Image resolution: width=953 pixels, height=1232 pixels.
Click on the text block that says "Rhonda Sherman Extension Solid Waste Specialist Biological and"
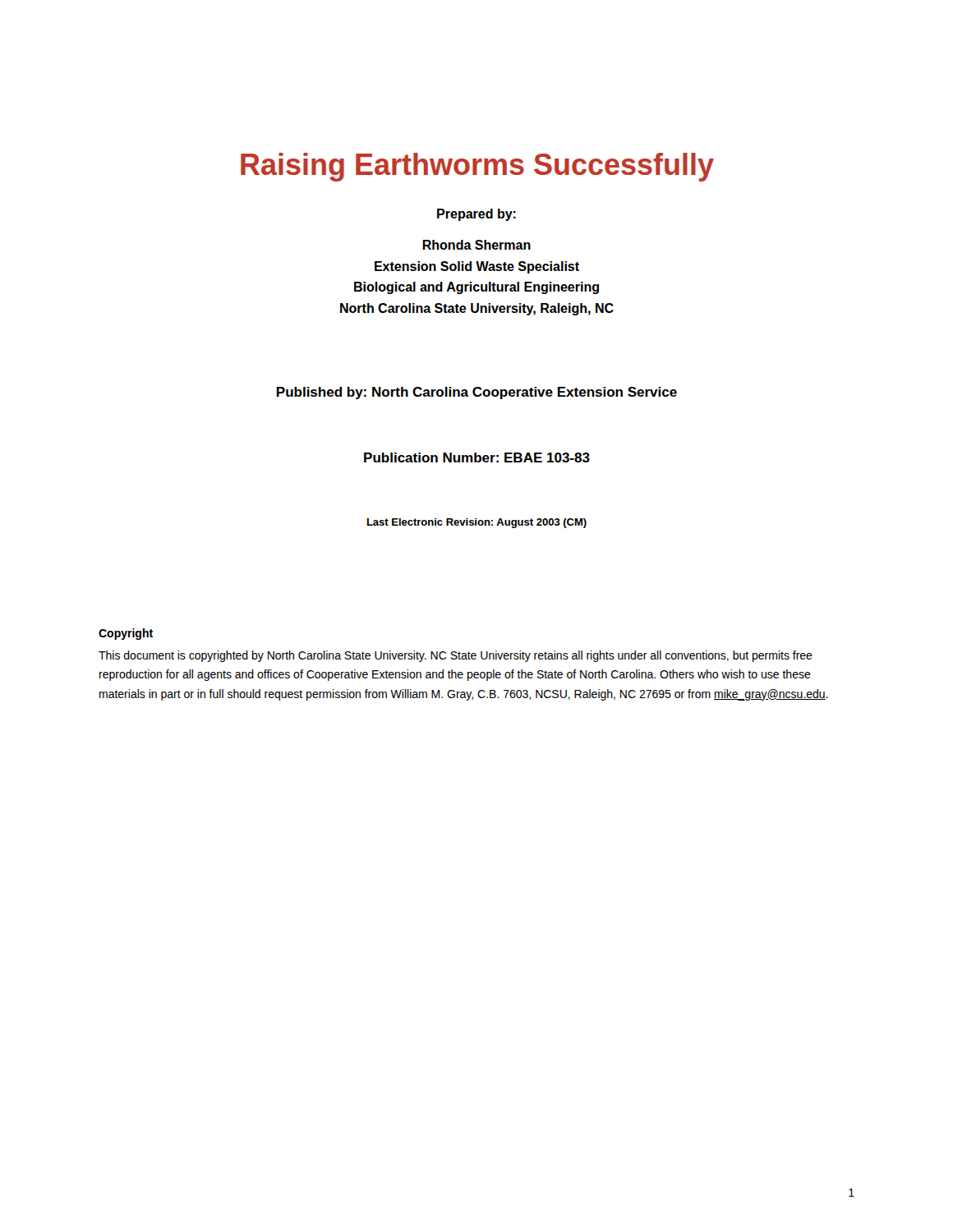click(476, 277)
